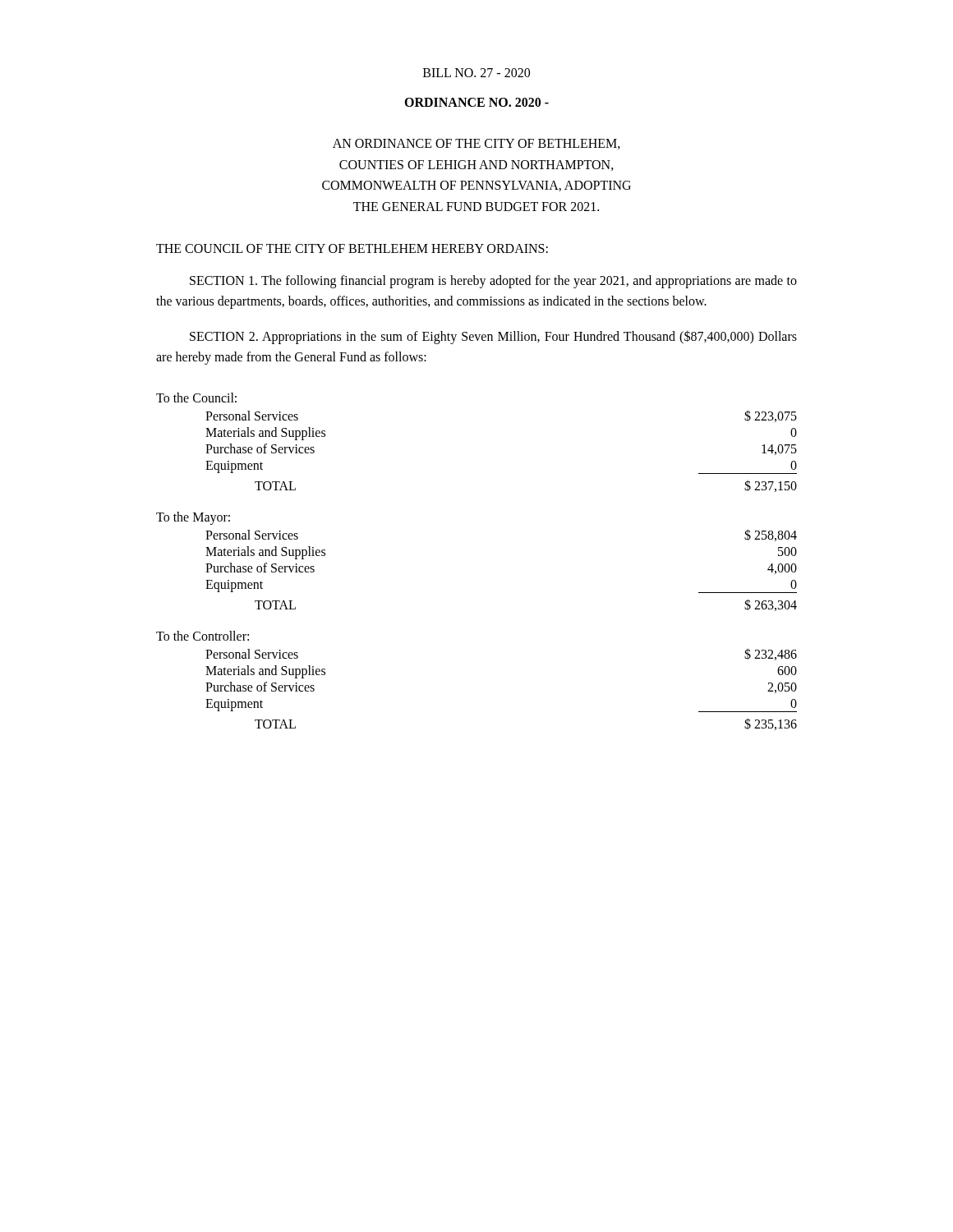Locate the text block that reads "THE COUNCIL OF THE CITY"

pyautogui.click(x=352, y=249)
